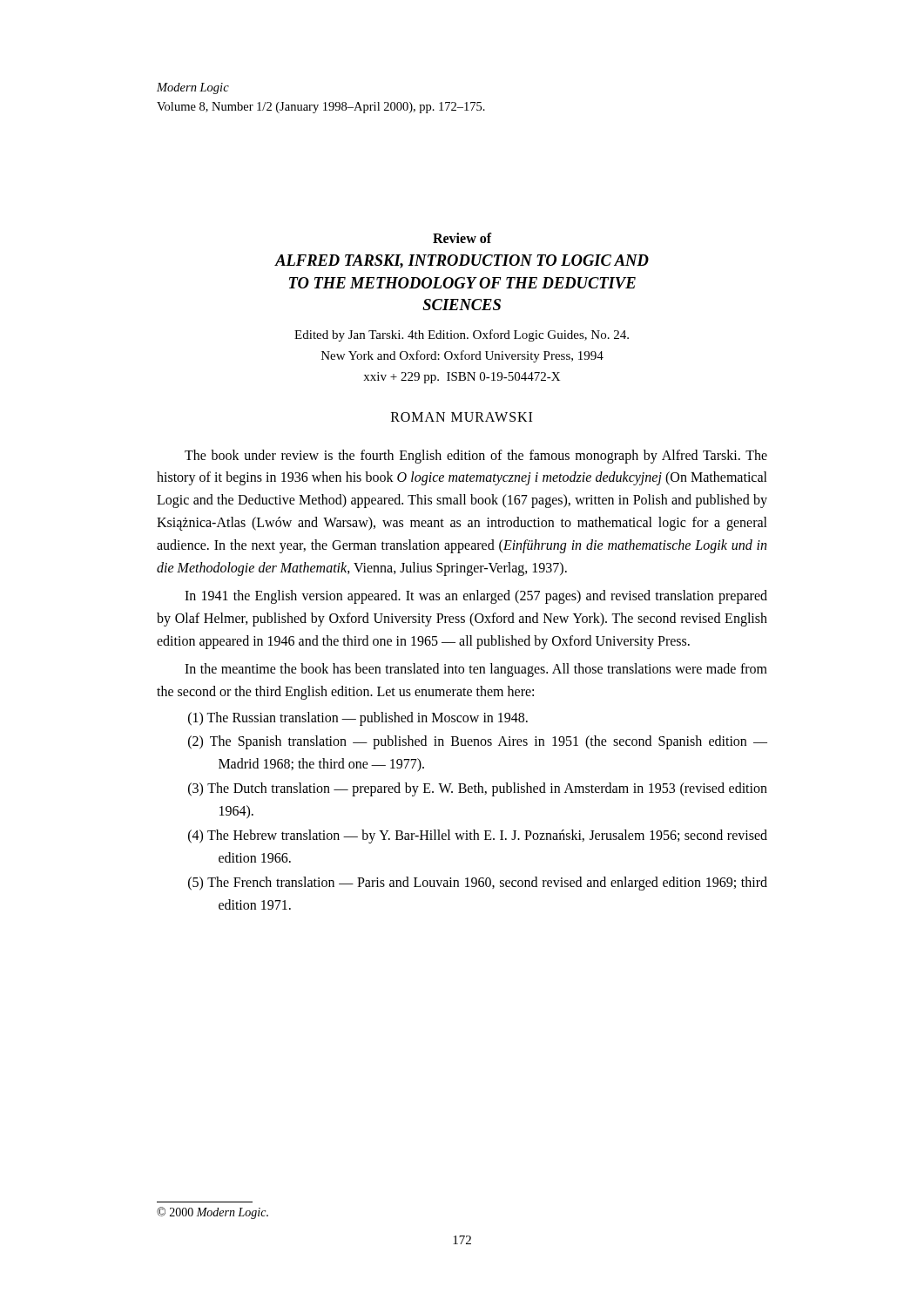Point to the block beginning "(2) The Spanish translation — published in"
The image size is (924, 1307).
pos(477,753)
